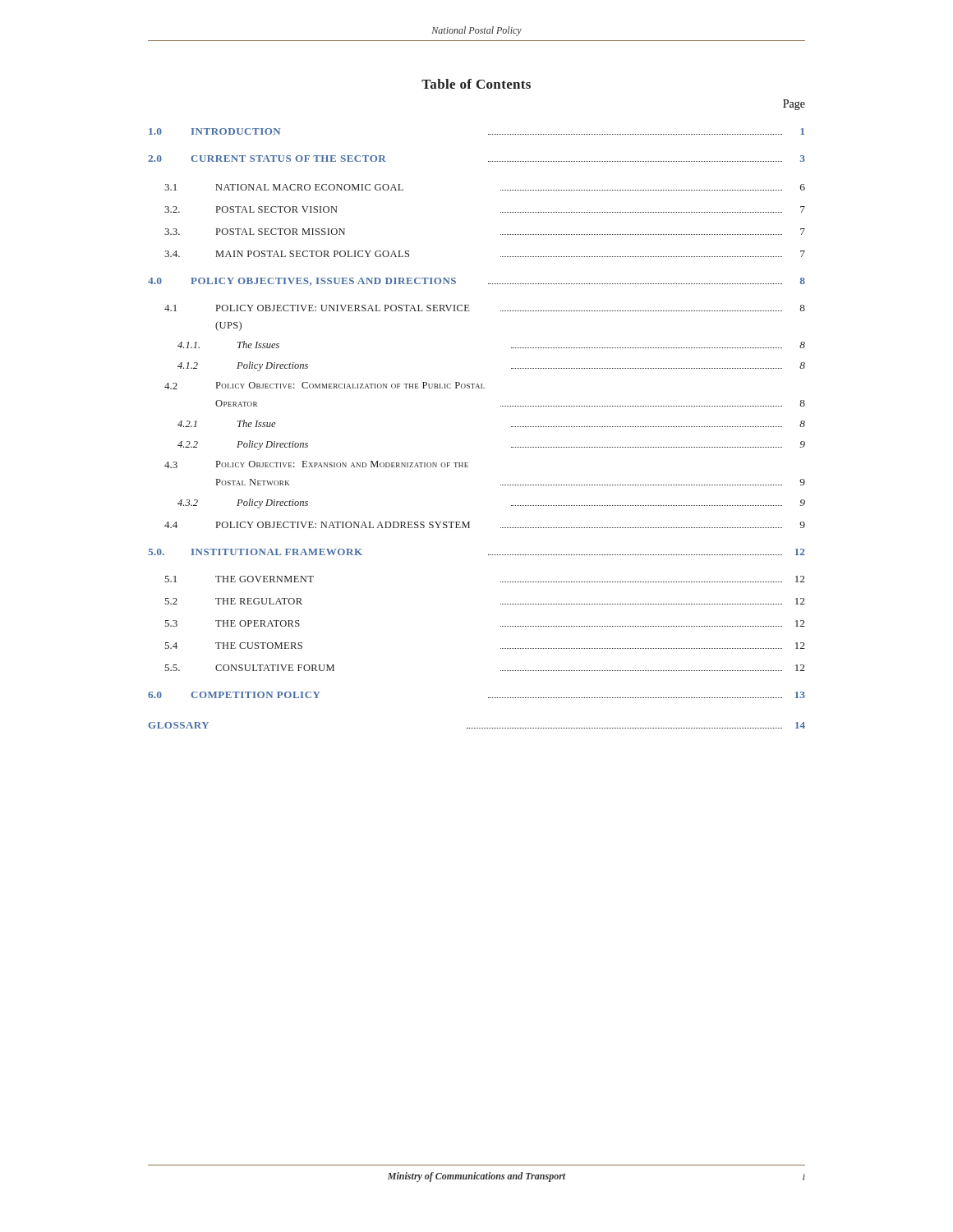Select the list item that reads "5.1 The Government 12"
The height and width of the screenshot is (1232, 953).
[166, 579]
